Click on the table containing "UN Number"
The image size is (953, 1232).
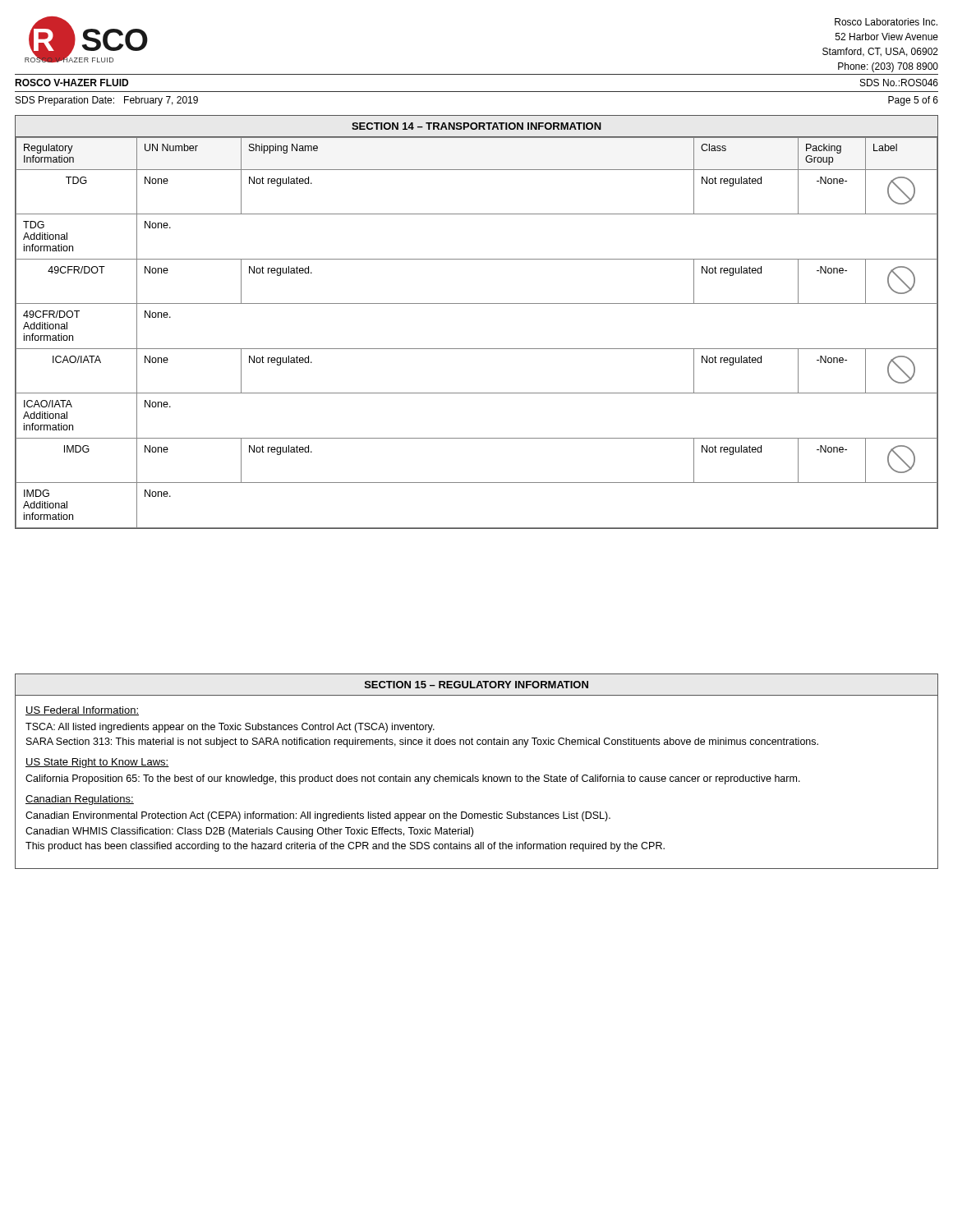click(x=476, y=333)
